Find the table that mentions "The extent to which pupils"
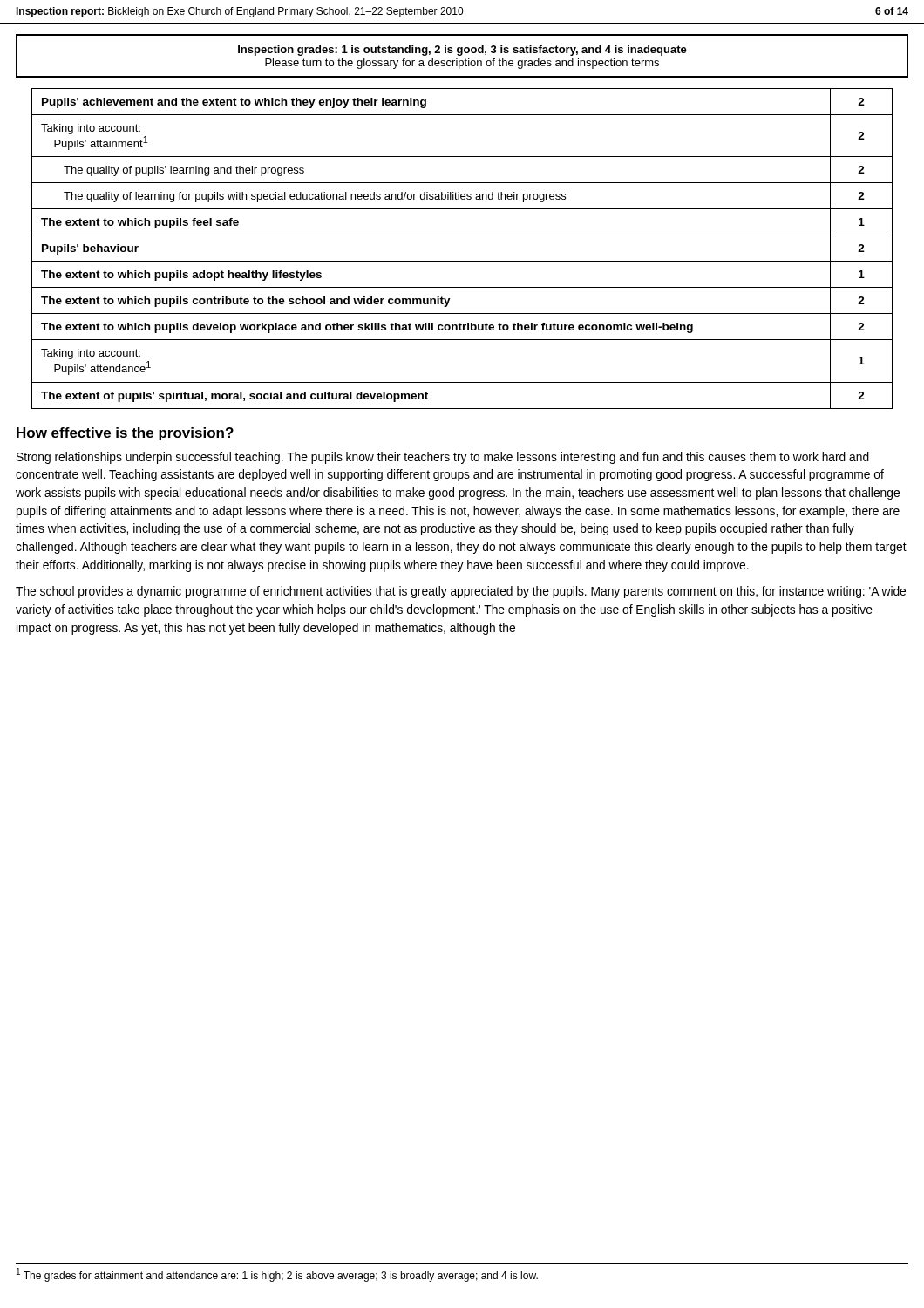Image resolution: width=924 pixels, height=1308 pixels. (x=462, y=248)
